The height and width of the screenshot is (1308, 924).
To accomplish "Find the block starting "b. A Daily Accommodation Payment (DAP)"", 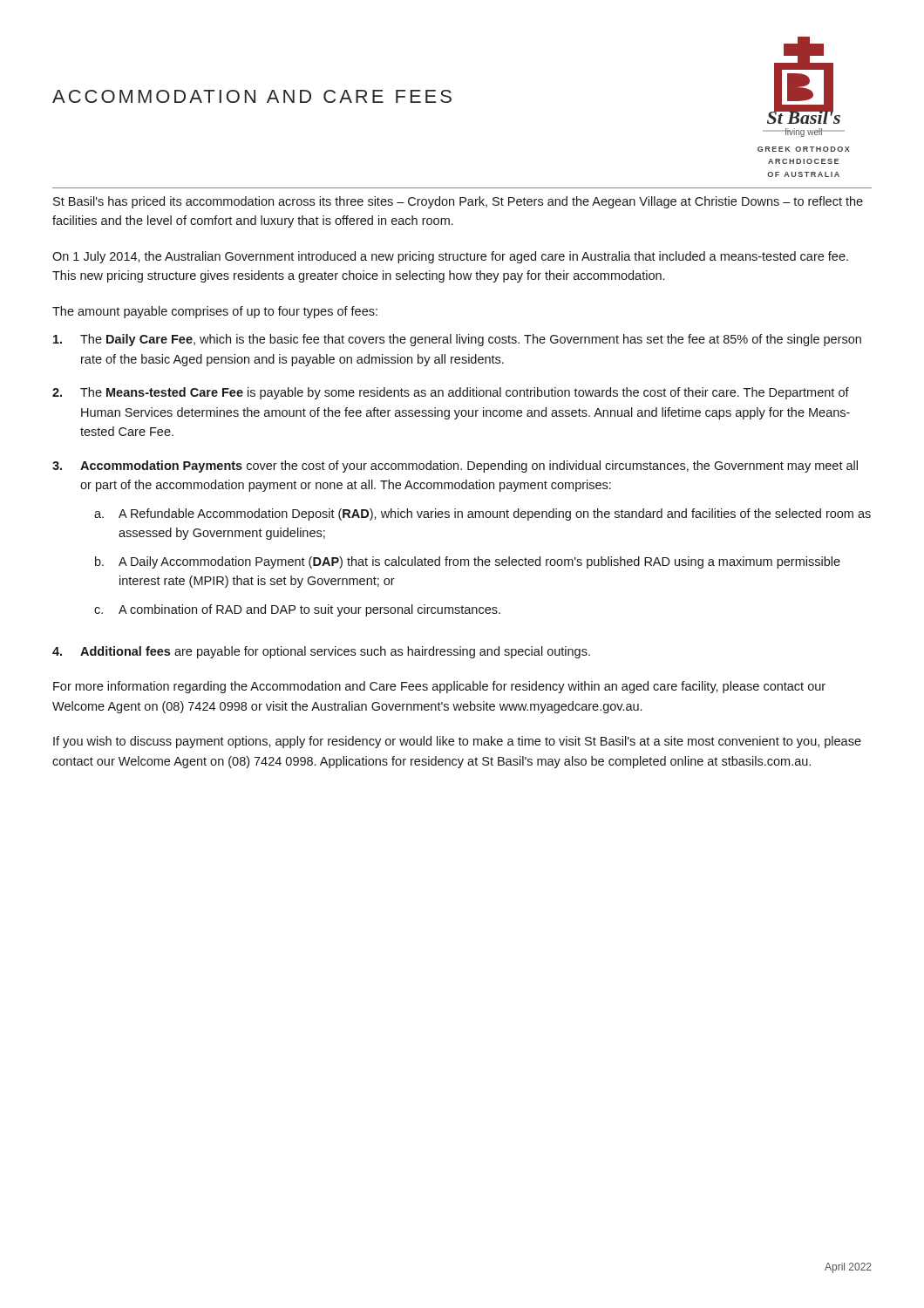I will (x=483, y=571).
